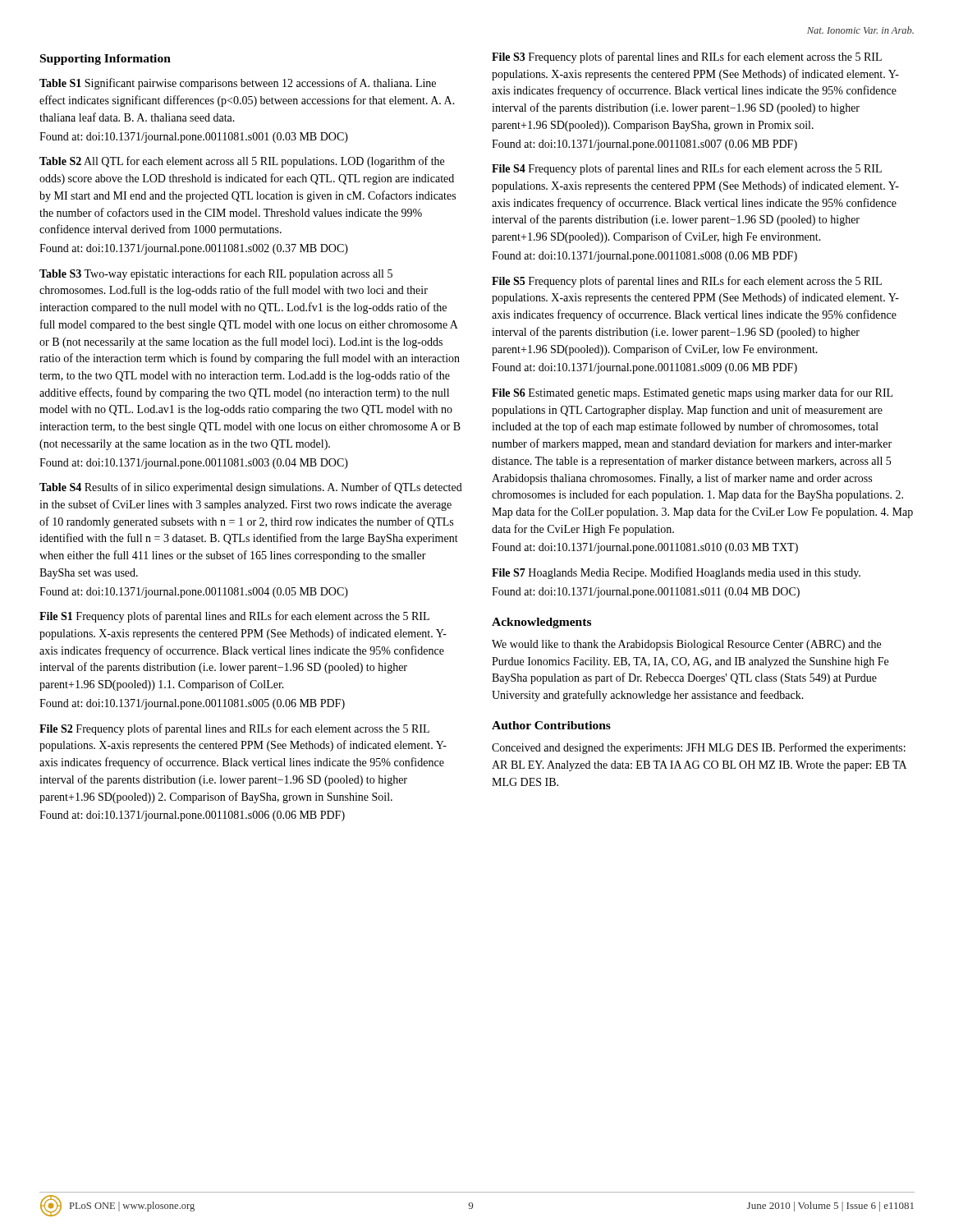954x1232 pixels.
Task: Find the passage starting "File S1 Frequency plots of parental lines"
Action: pos(251,661)
